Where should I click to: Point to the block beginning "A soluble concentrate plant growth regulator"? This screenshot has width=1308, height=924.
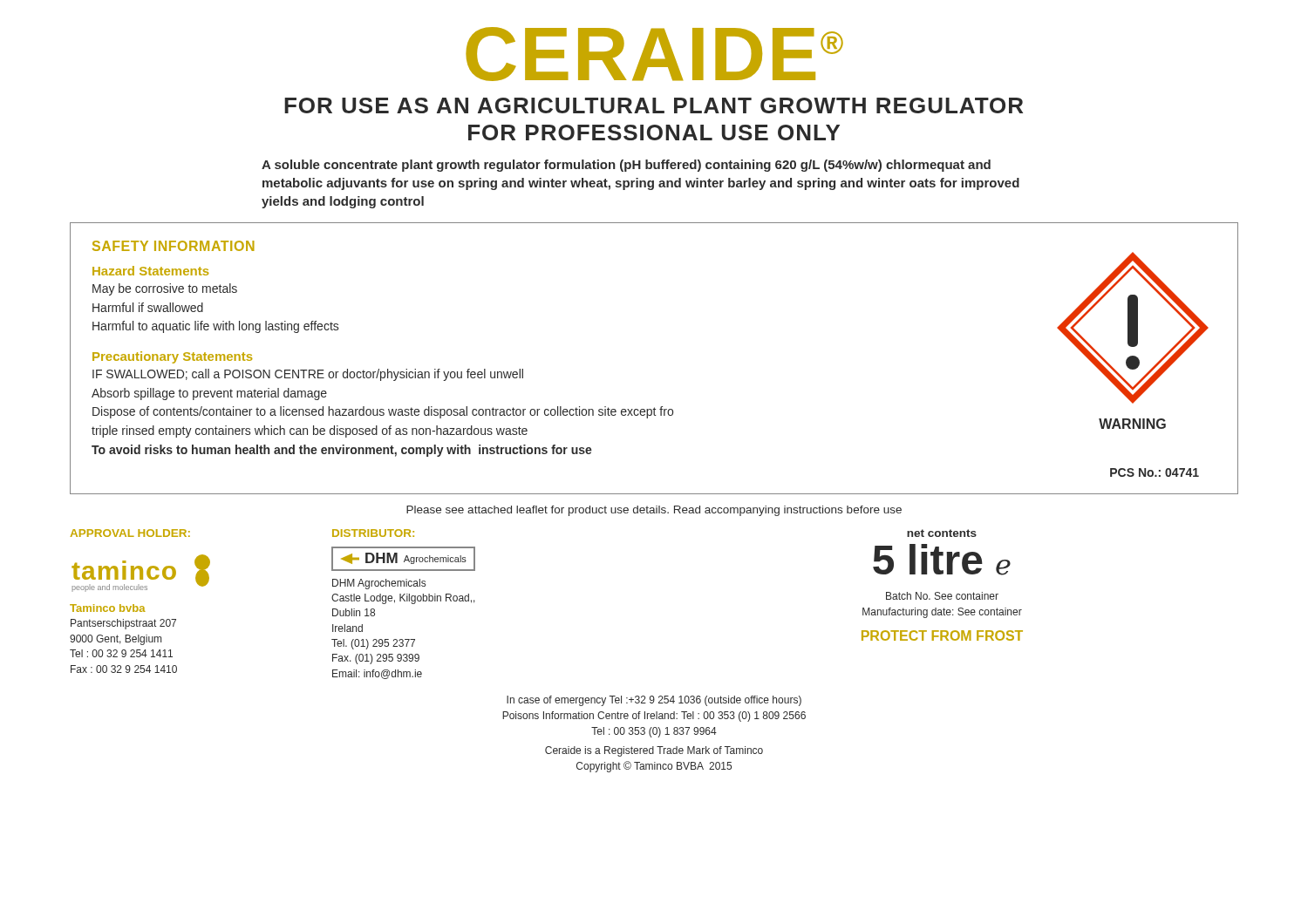[641, 183]
